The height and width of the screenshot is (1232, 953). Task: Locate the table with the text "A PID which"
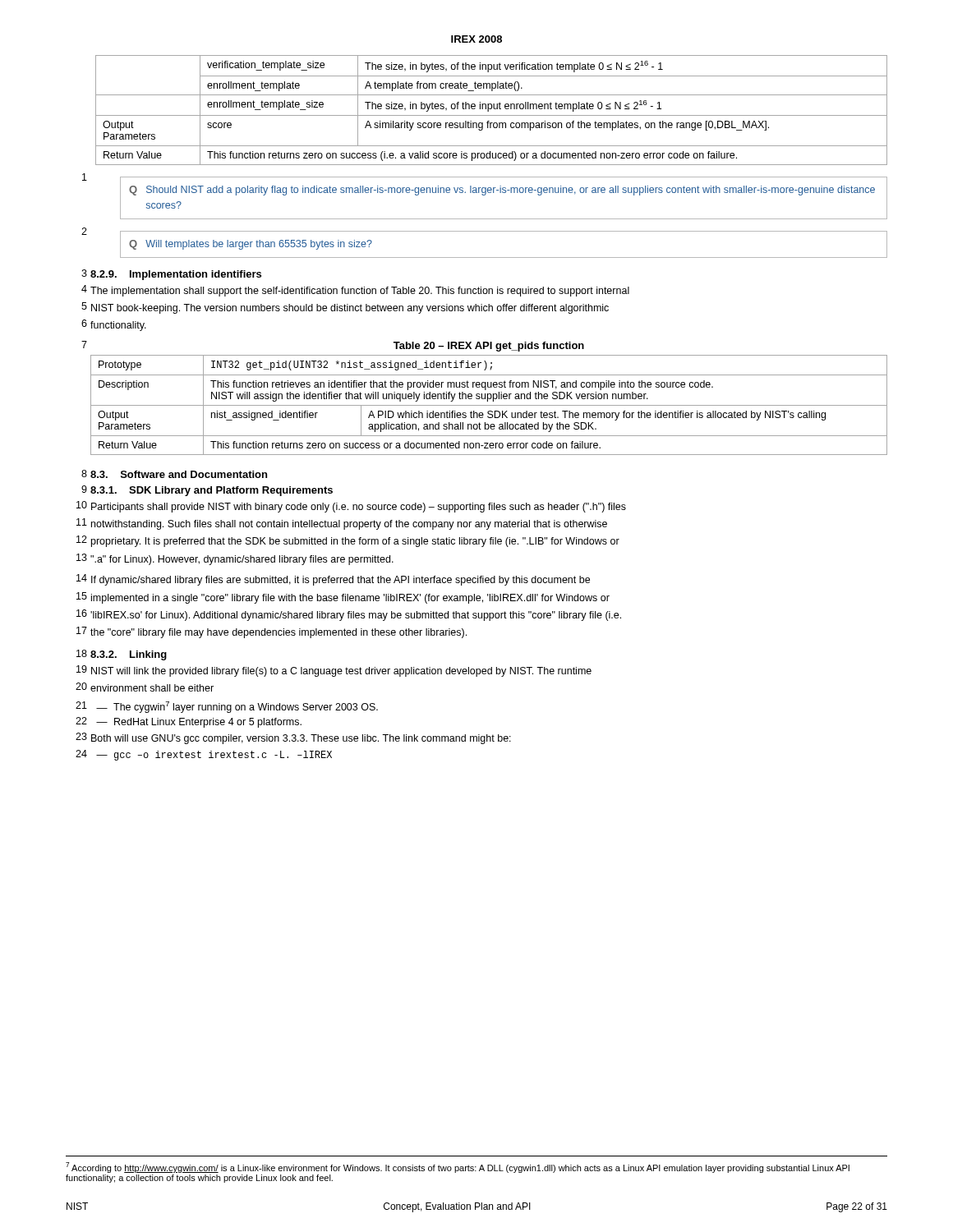click(489, 405)
